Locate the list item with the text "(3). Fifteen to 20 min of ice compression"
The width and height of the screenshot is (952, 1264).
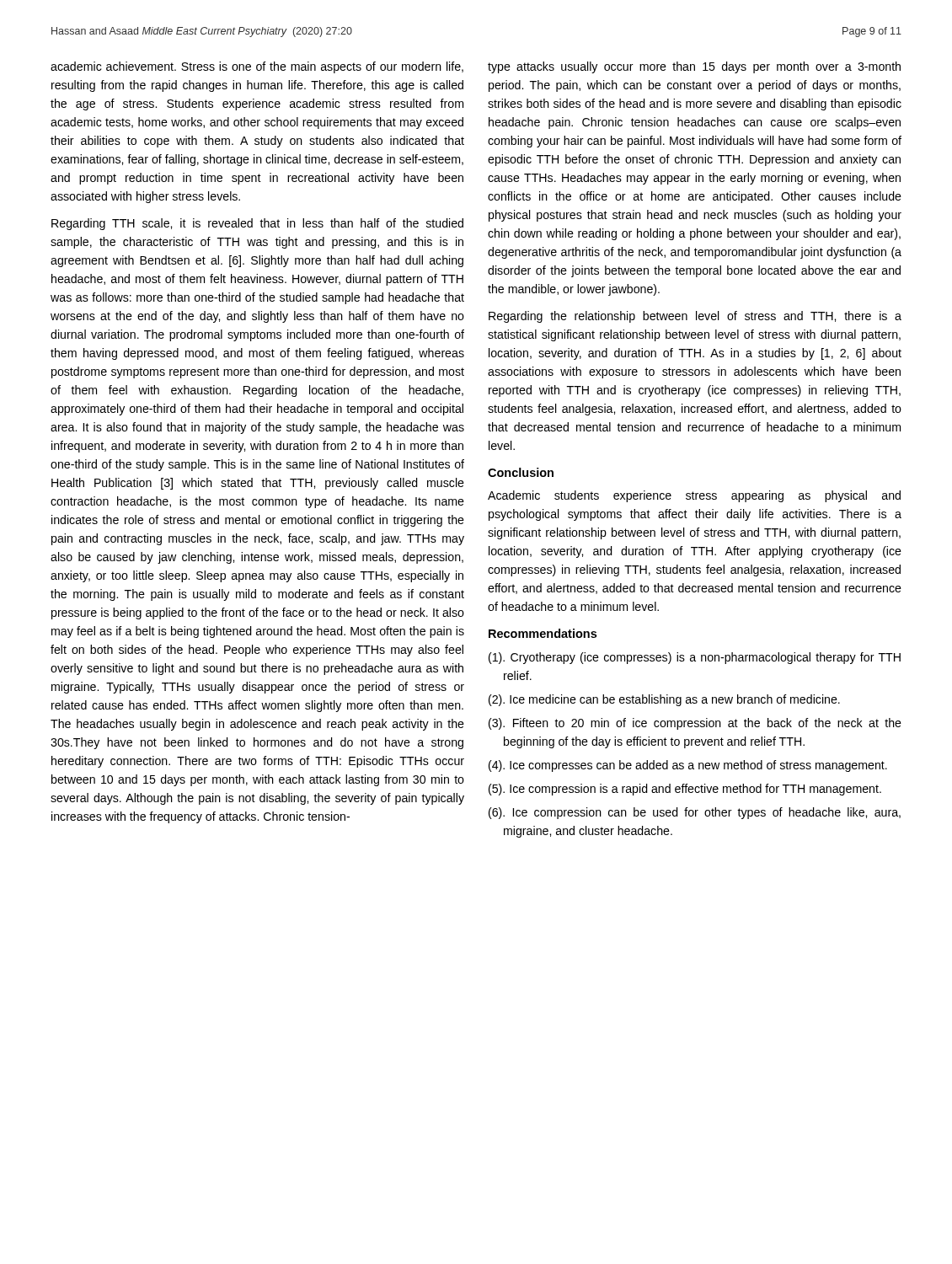695,732
